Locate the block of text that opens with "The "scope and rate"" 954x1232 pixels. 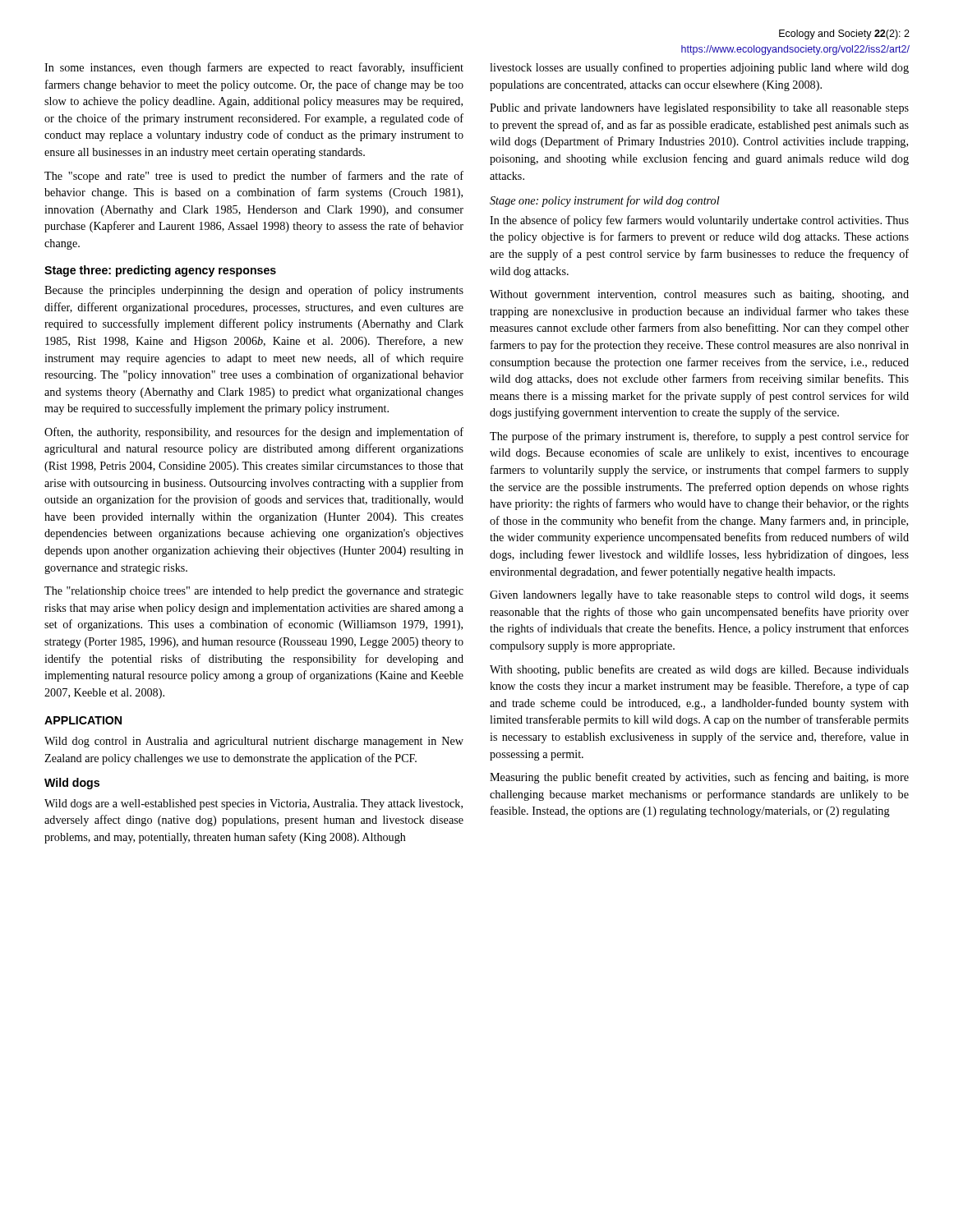point(254,210)
